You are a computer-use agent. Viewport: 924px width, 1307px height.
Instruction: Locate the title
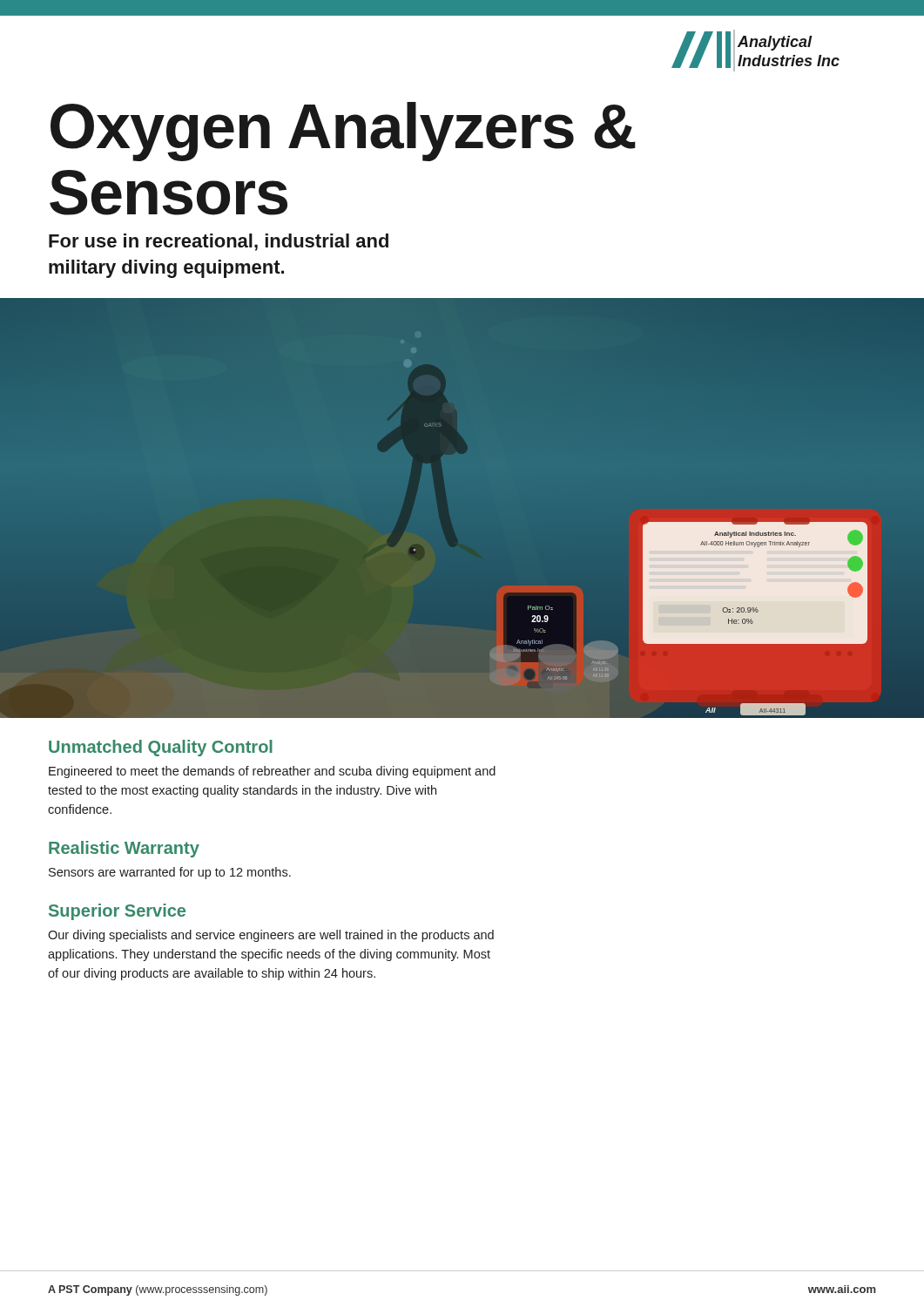point(462,160)
